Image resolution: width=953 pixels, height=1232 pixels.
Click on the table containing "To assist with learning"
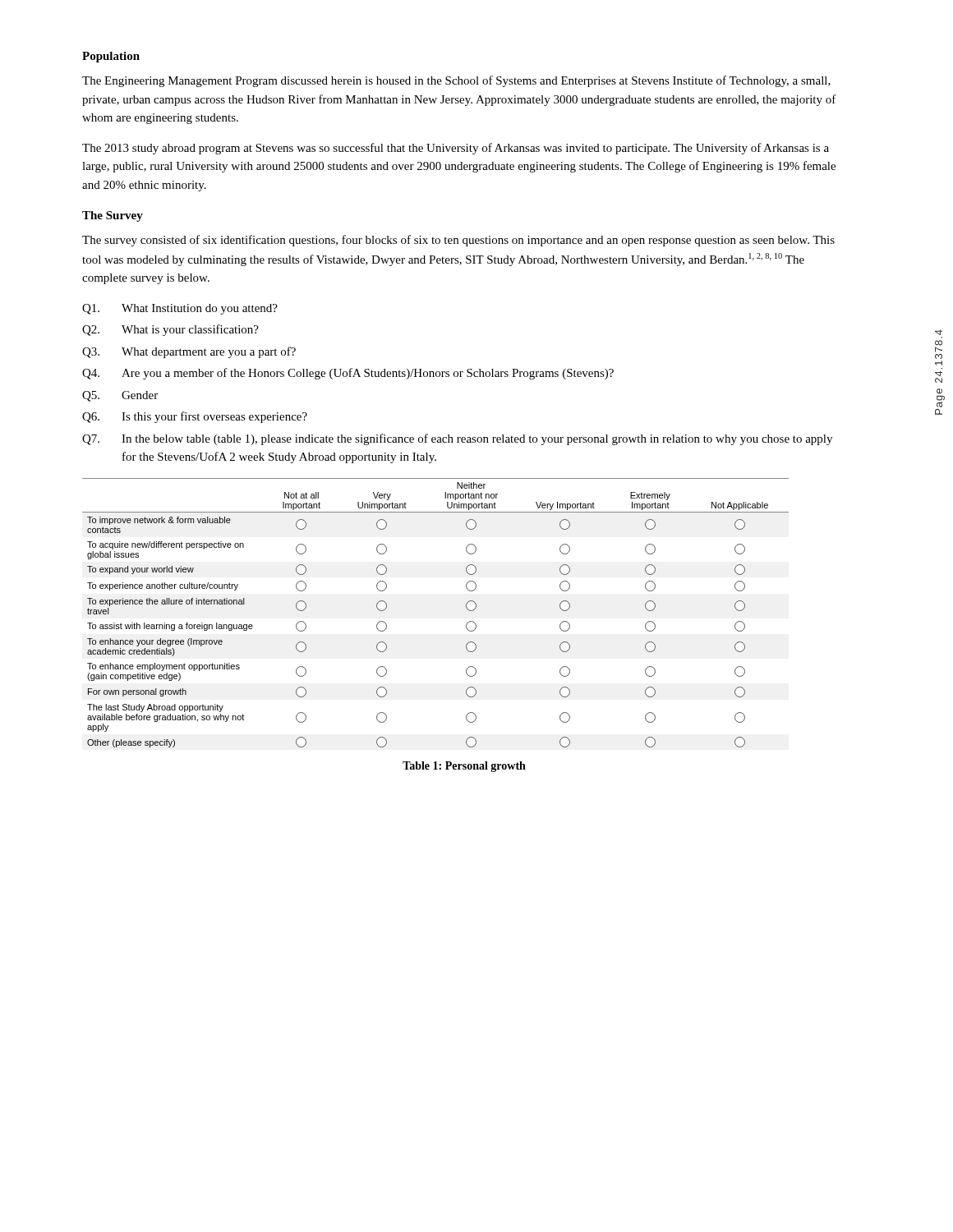pos(464,614)
